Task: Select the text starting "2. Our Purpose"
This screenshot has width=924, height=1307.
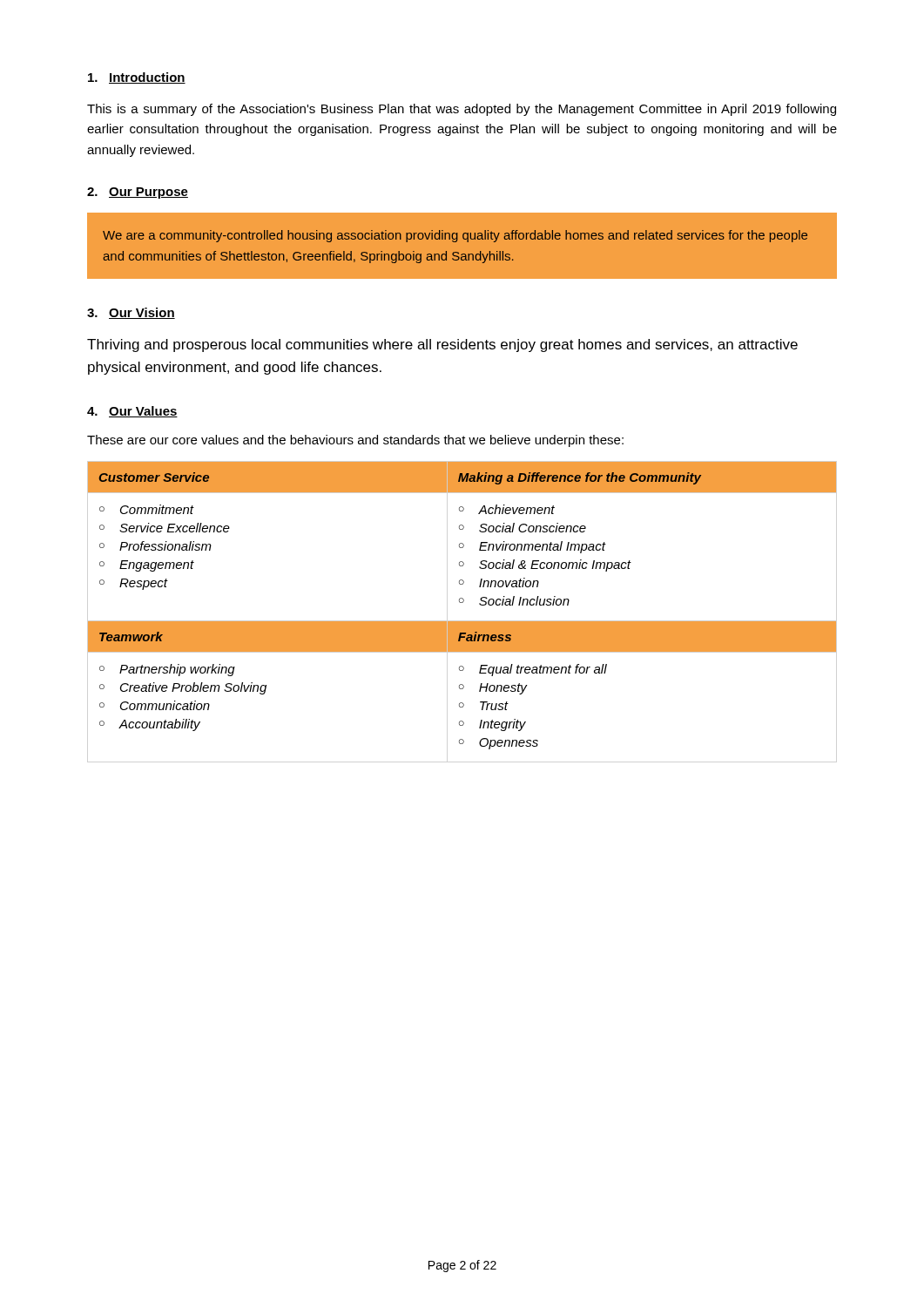Action: 138,191
